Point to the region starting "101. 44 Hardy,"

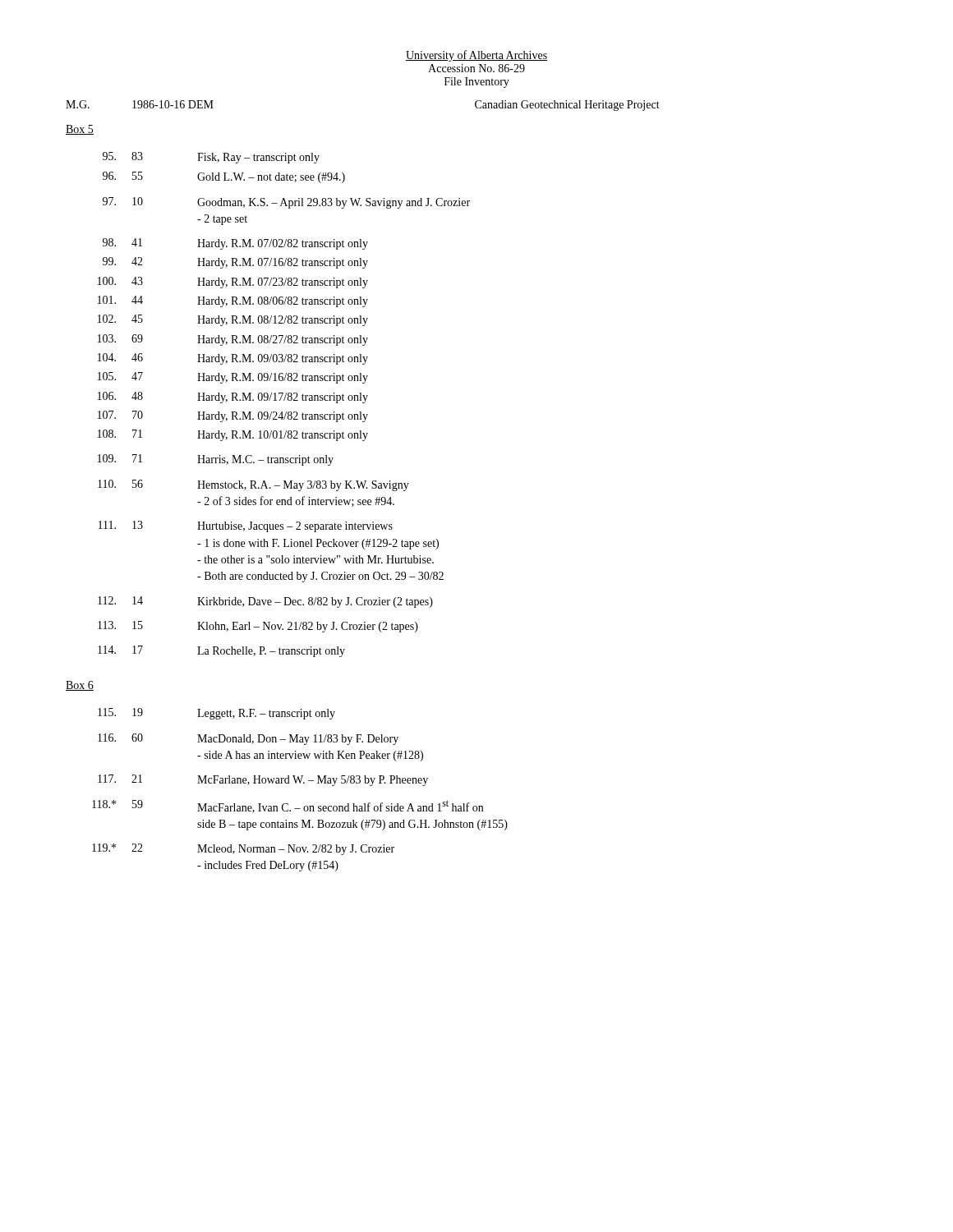point(233,301)
